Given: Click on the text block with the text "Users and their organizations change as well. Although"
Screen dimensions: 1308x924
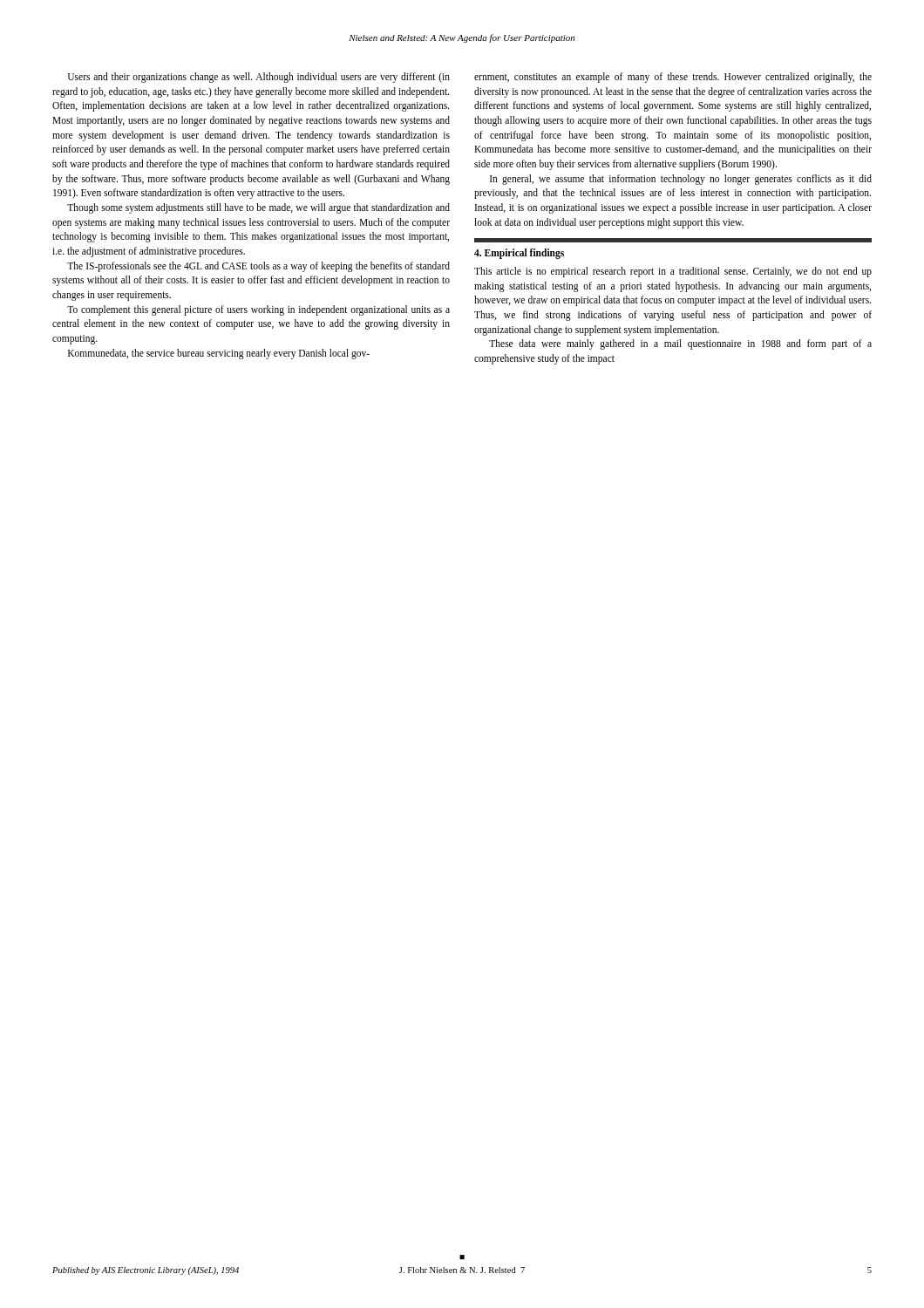Looking at the screenshot, I should tap(251, 135).
